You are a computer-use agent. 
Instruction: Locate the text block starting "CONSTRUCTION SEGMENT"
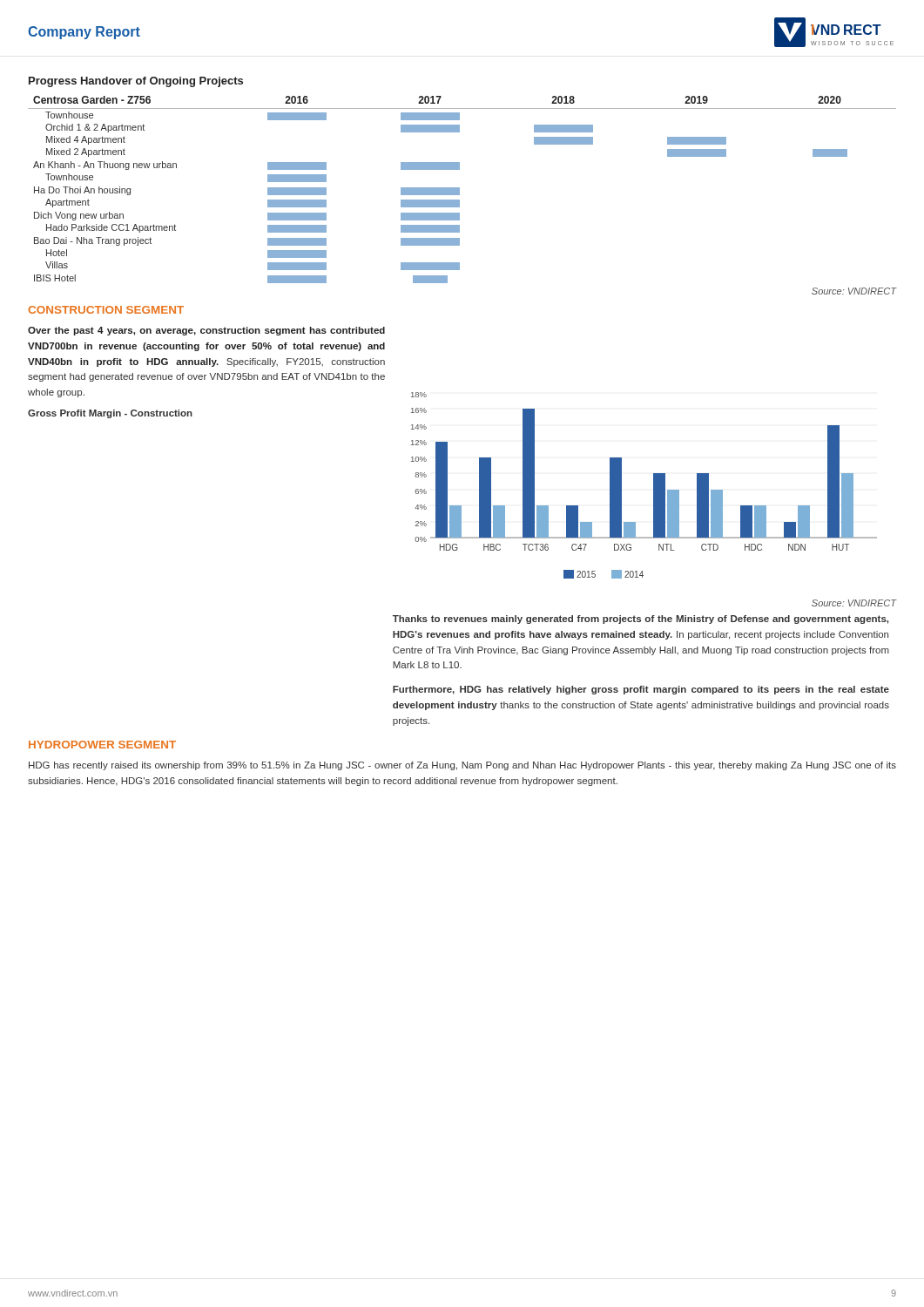[x=106, y=310]
